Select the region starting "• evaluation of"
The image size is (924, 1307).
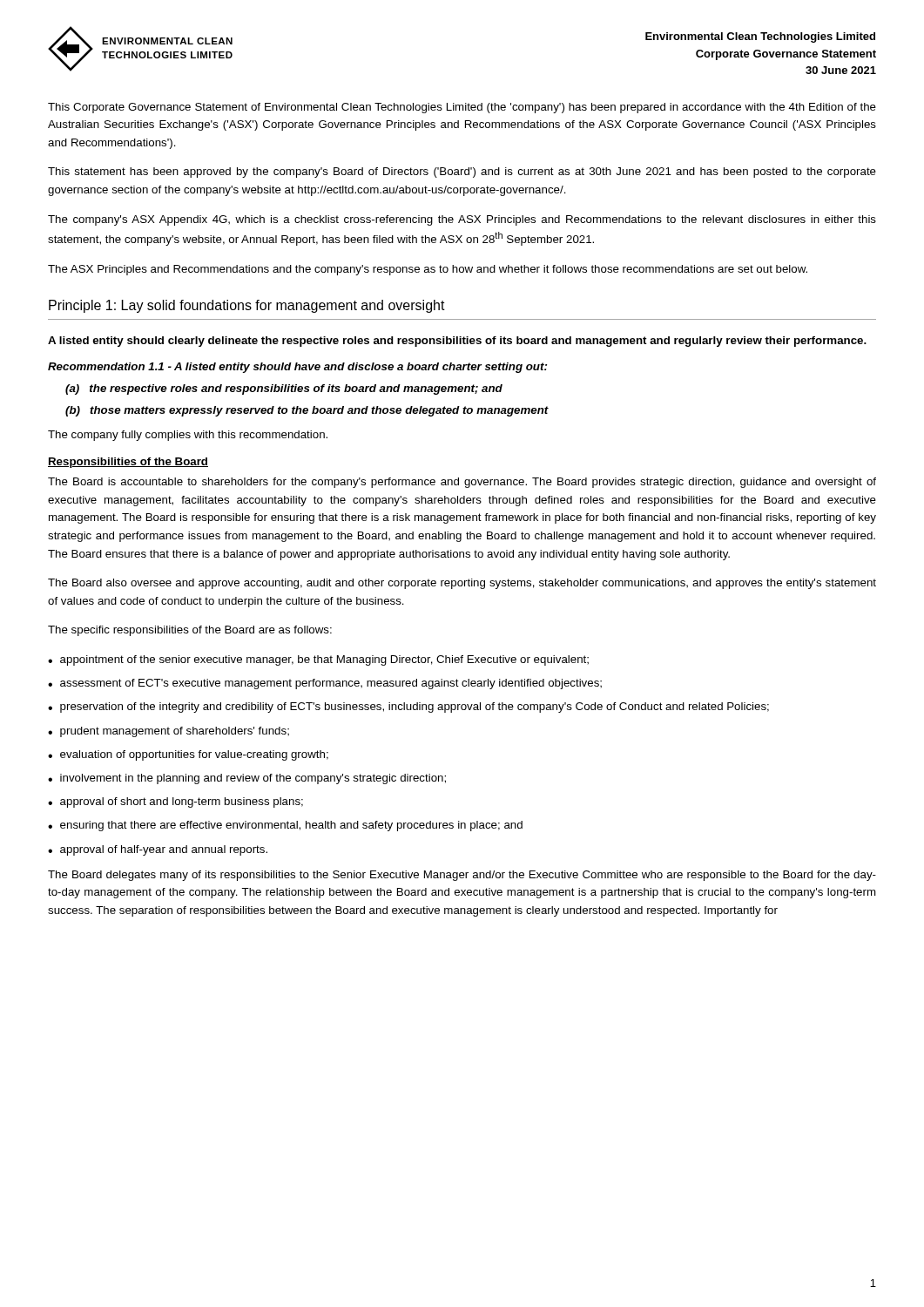click(x=188, y=755)
